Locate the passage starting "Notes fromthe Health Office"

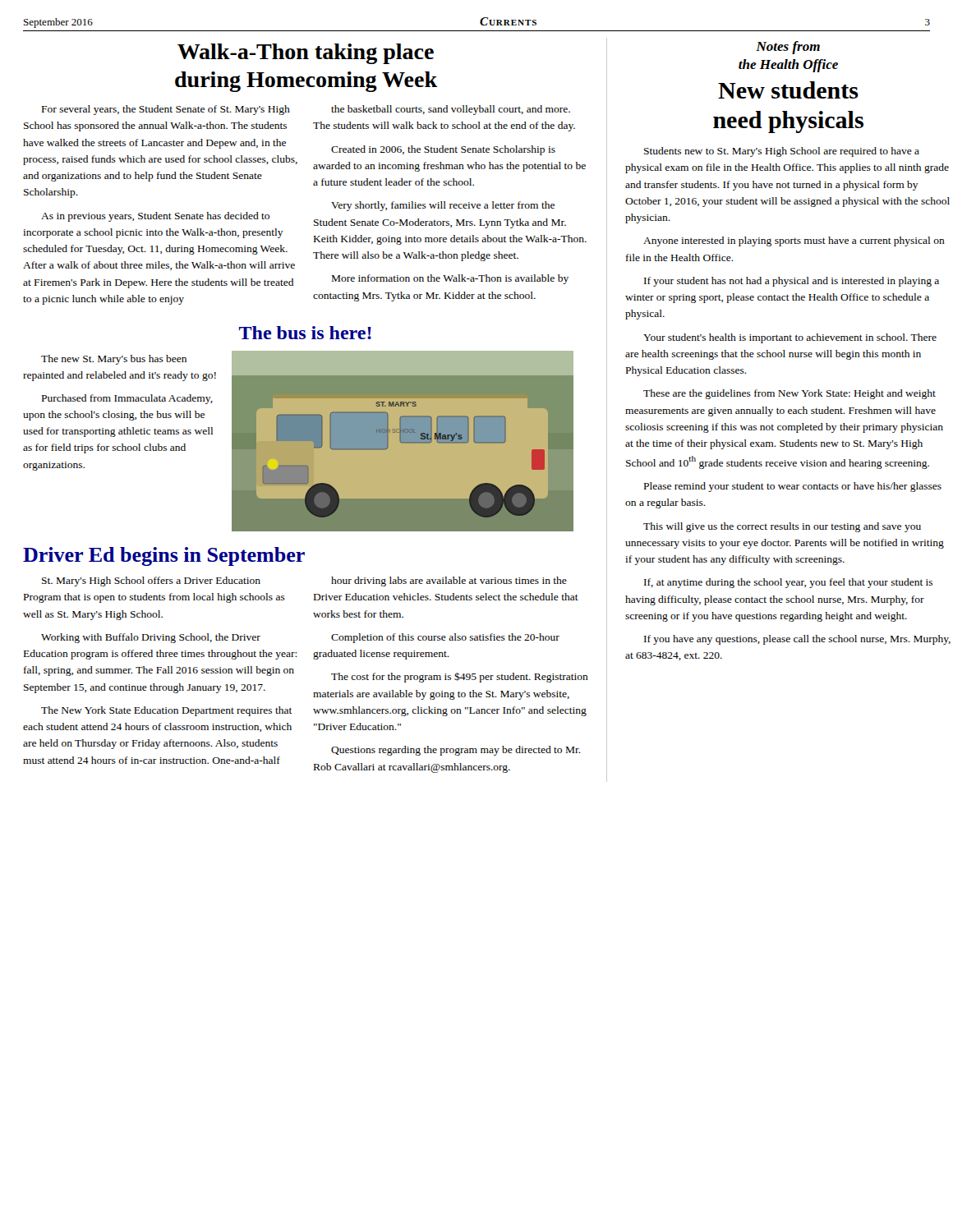pos(788,56)
